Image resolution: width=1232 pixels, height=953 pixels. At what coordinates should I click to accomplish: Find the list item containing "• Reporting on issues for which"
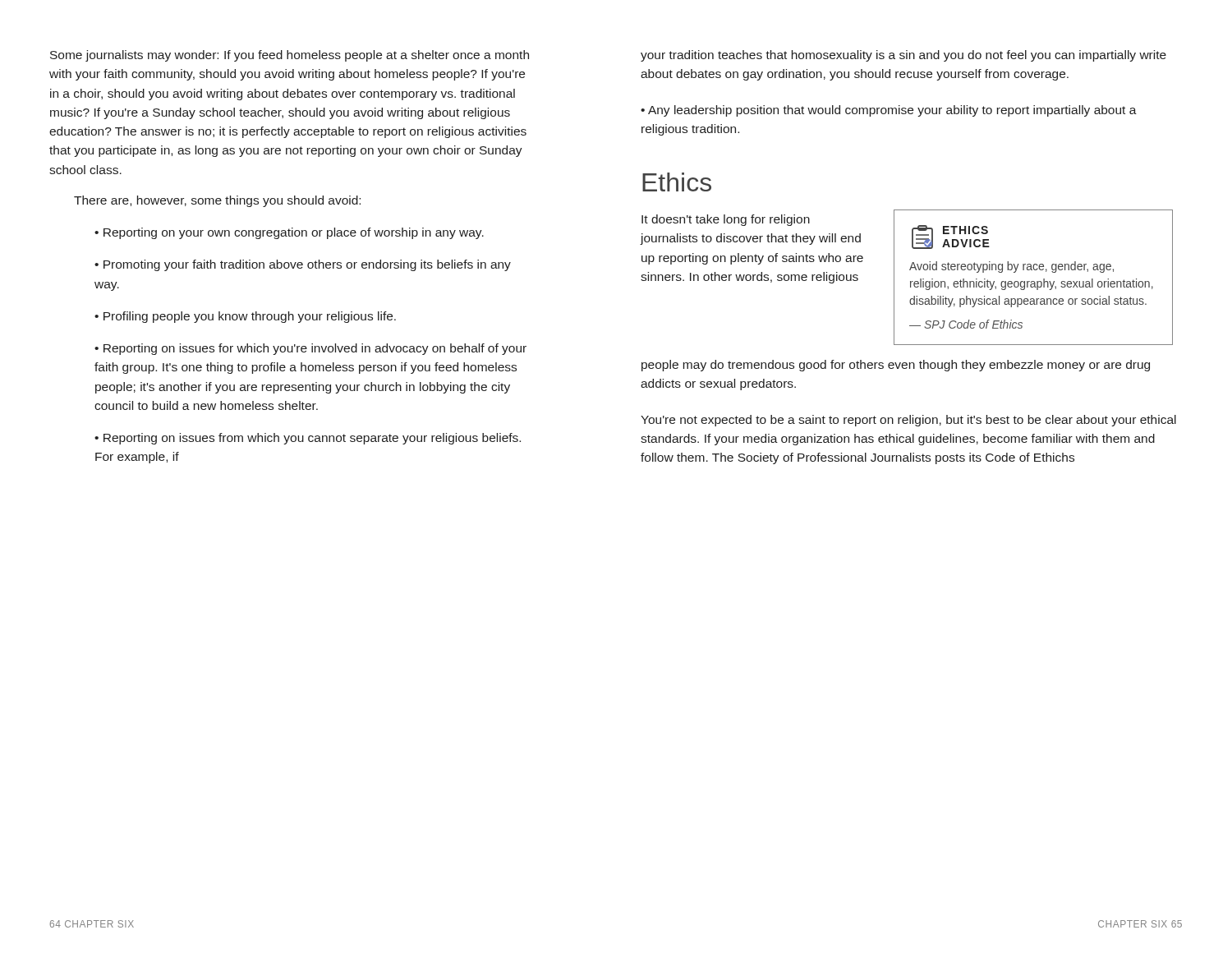311,377
